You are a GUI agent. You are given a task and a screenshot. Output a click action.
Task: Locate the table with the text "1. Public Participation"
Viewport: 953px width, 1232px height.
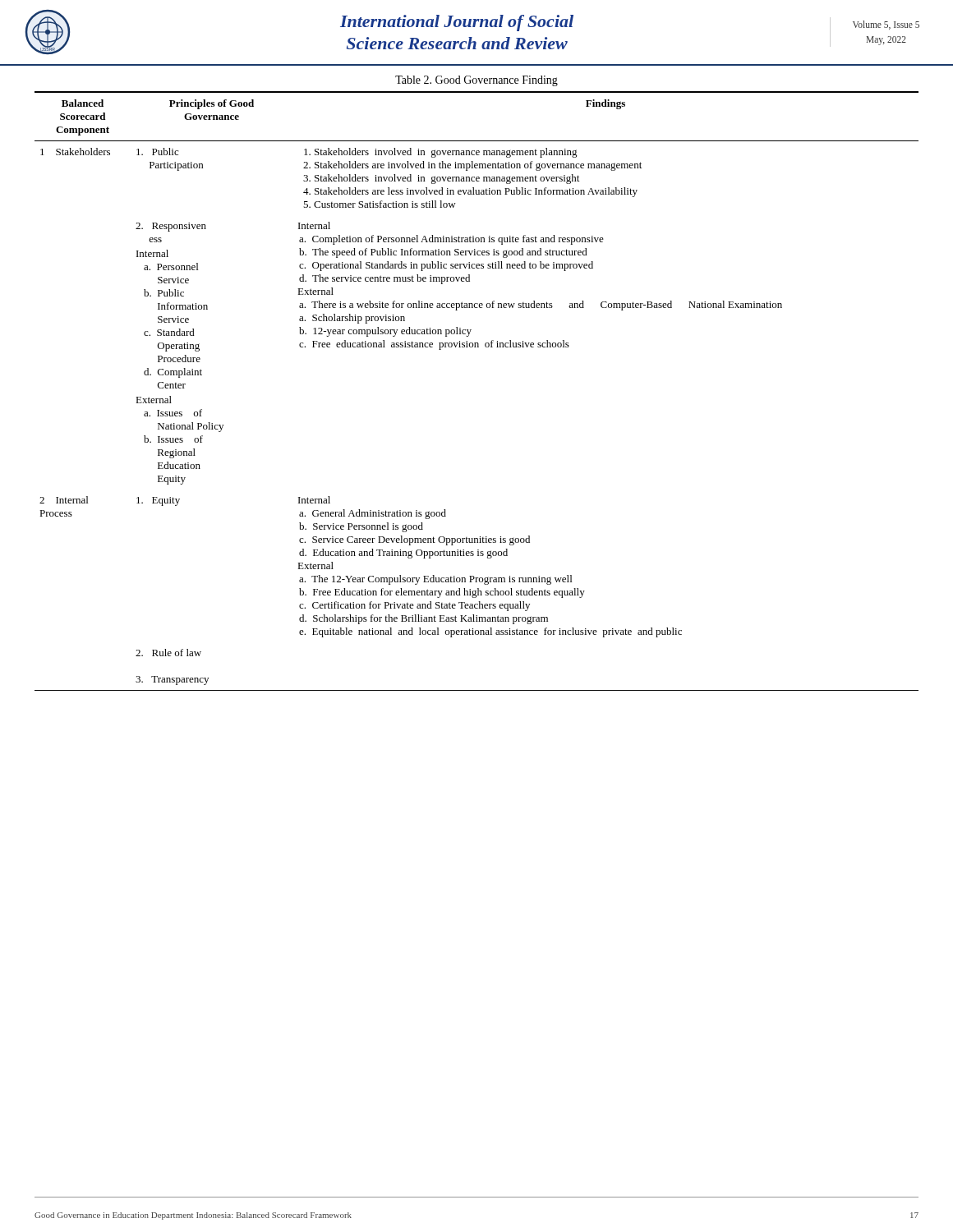(x=476, y=391)
